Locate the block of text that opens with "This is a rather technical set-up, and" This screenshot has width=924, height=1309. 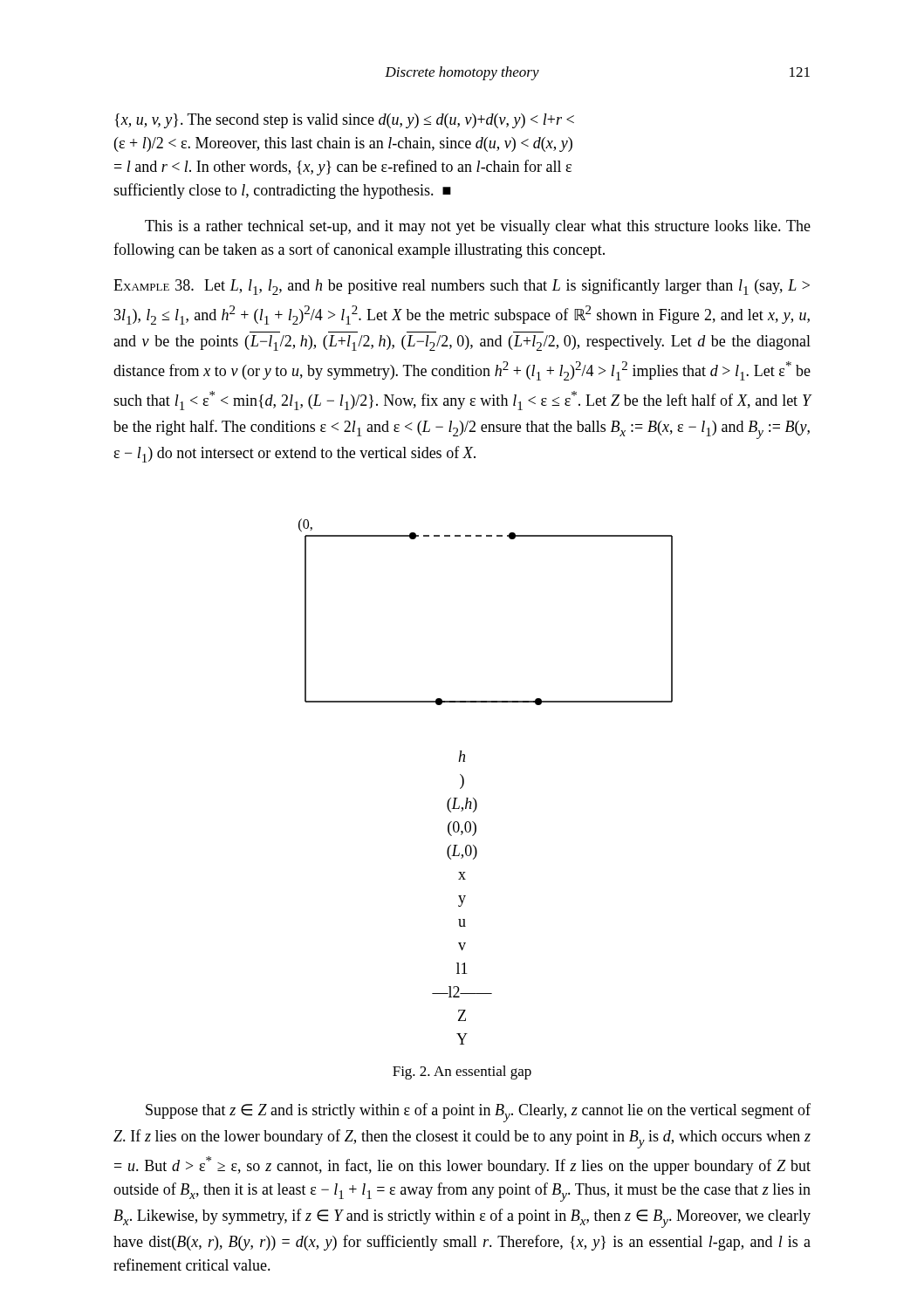click(x=462, y=237)
